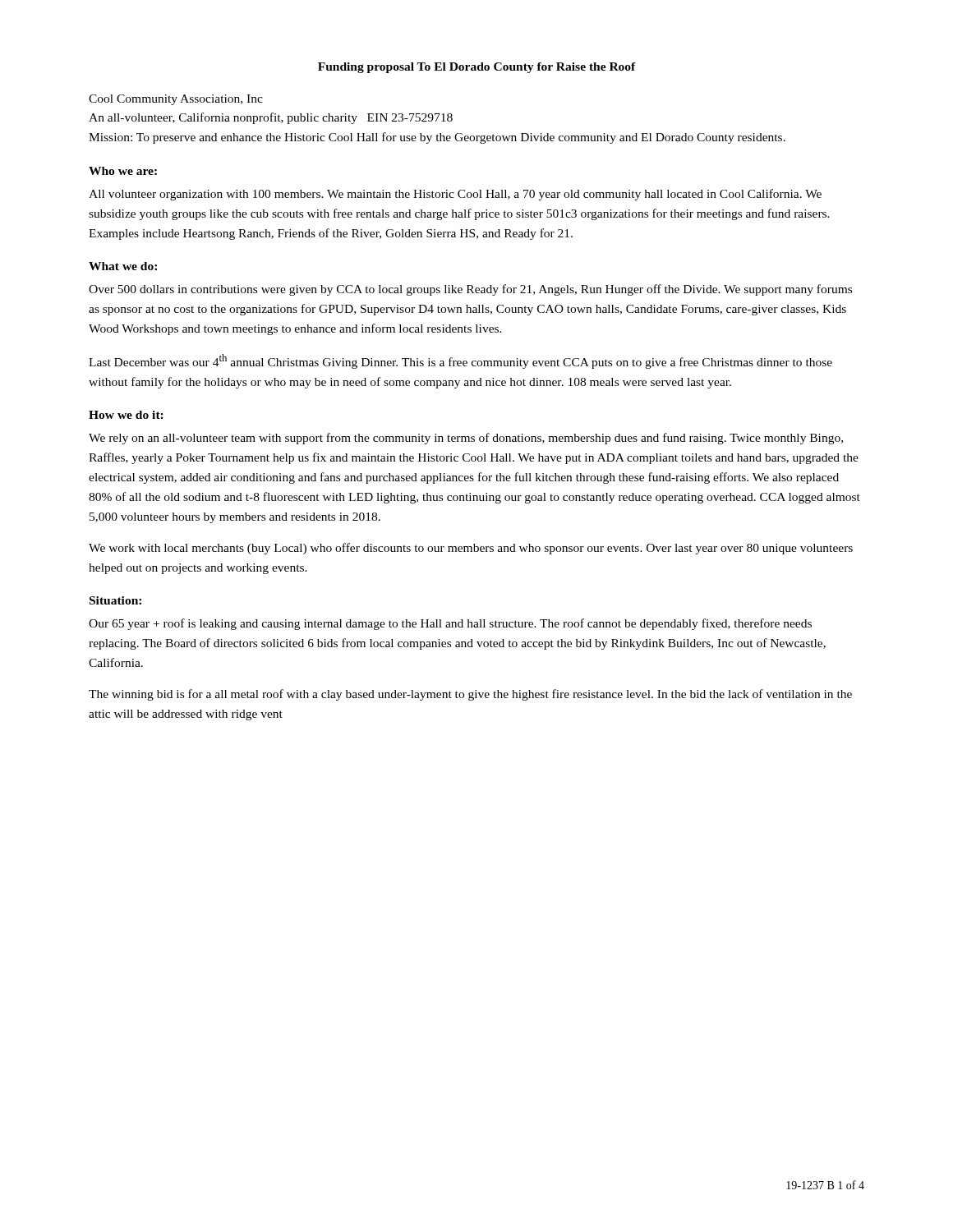Click on the element starting "How we do it:"

pos(126,414)
